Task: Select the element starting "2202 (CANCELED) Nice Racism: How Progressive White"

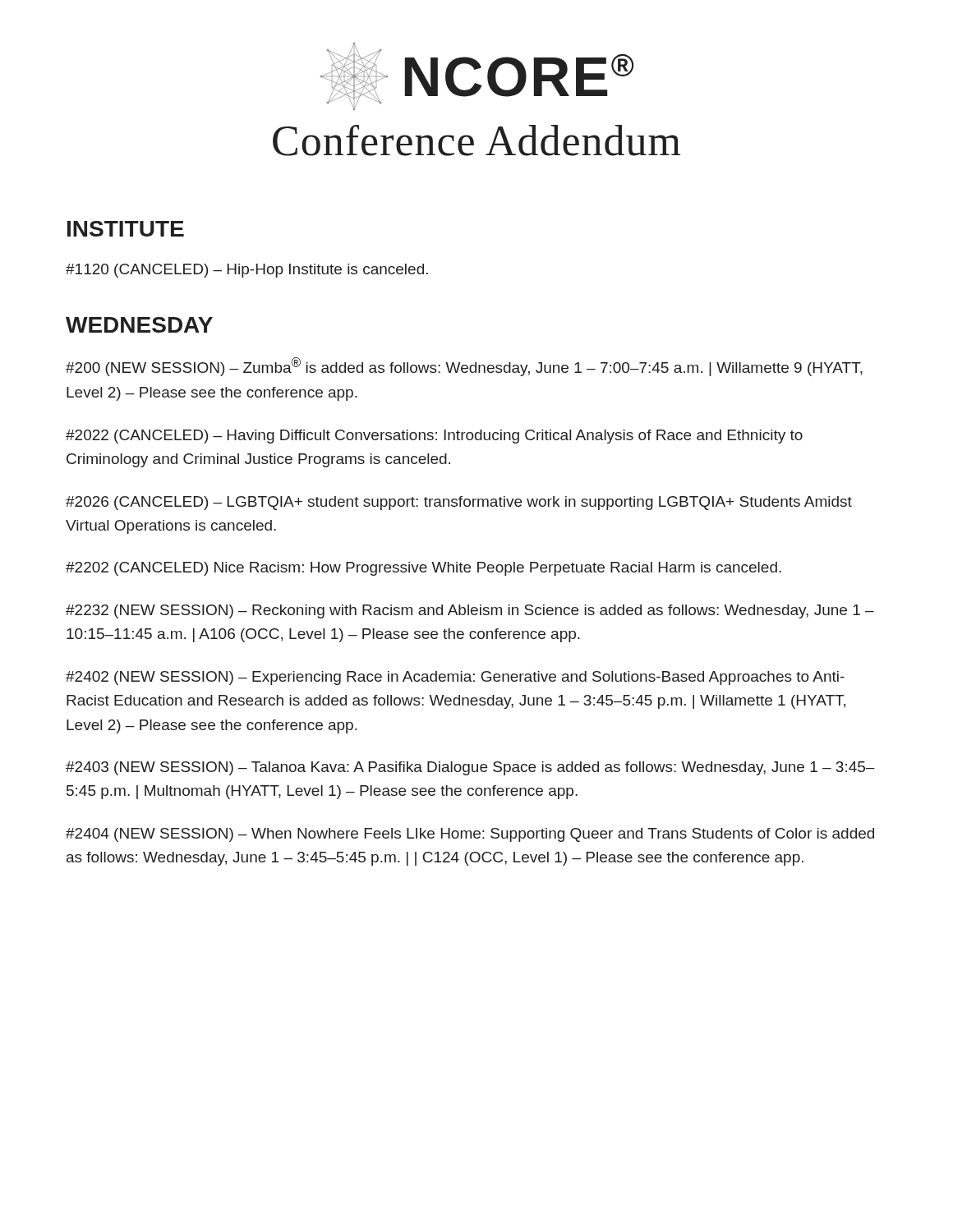Action: 424,567
